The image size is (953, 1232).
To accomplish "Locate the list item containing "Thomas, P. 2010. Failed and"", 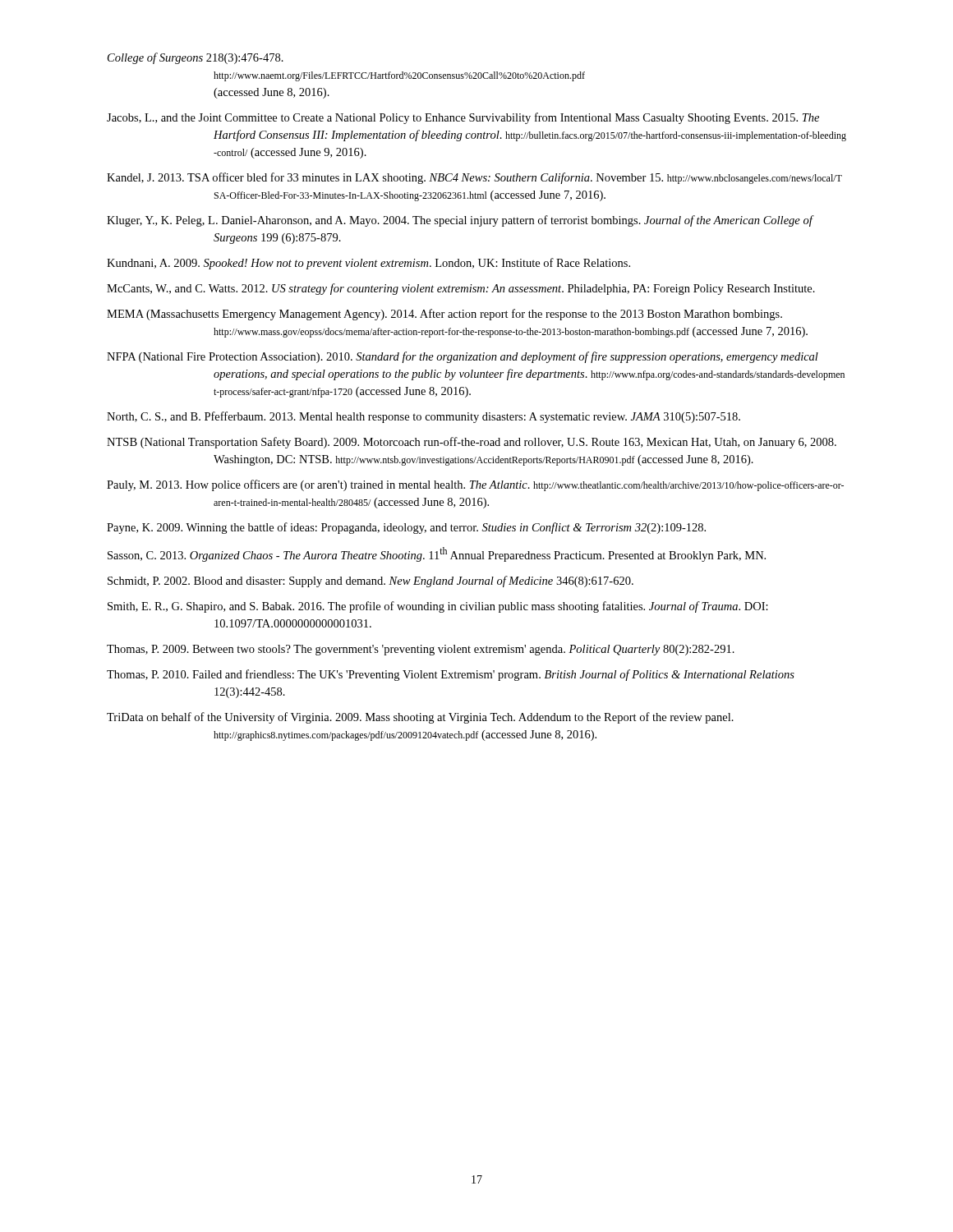I will (x=451, y=683).
